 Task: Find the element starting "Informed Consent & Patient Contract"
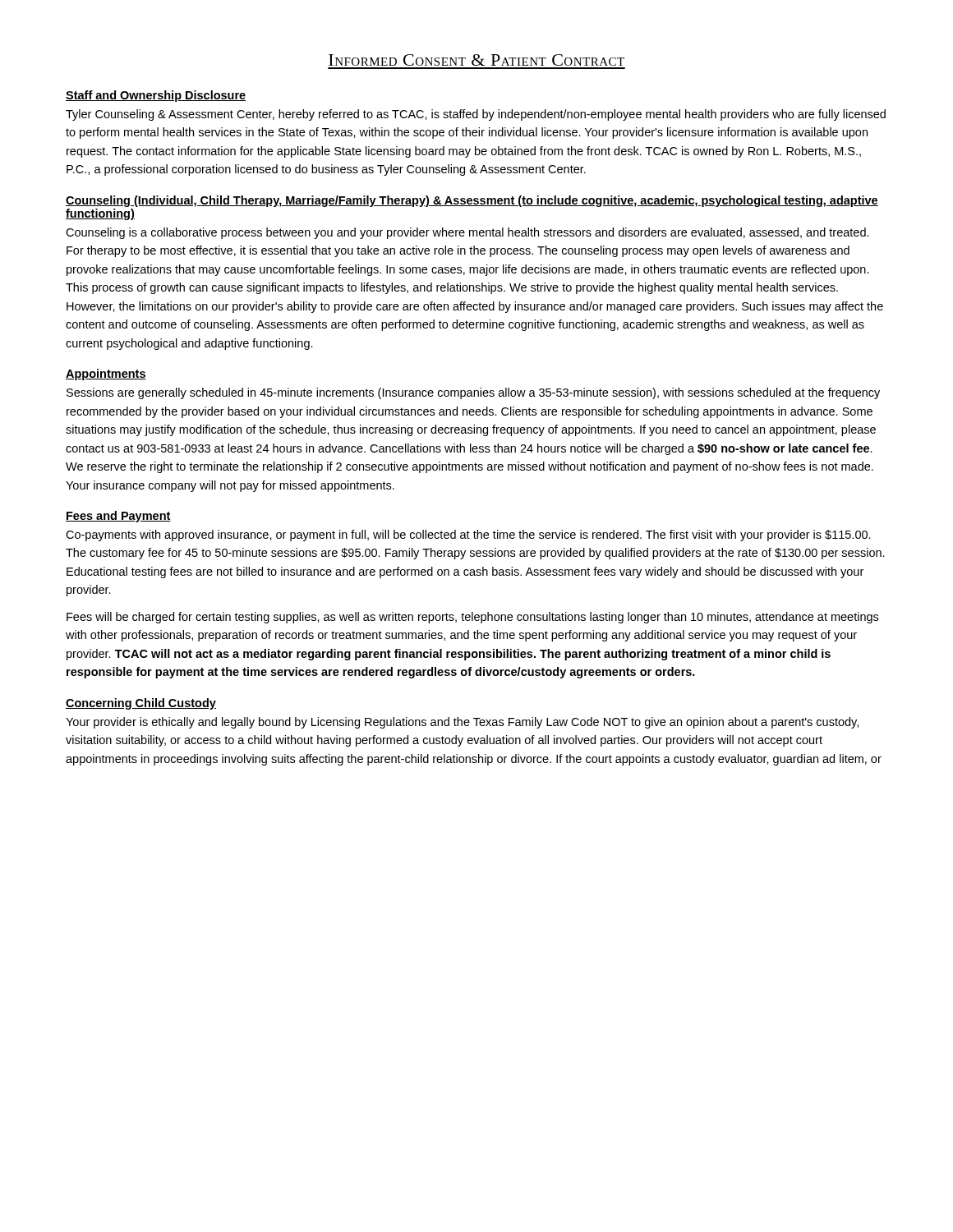pos(476,60)
